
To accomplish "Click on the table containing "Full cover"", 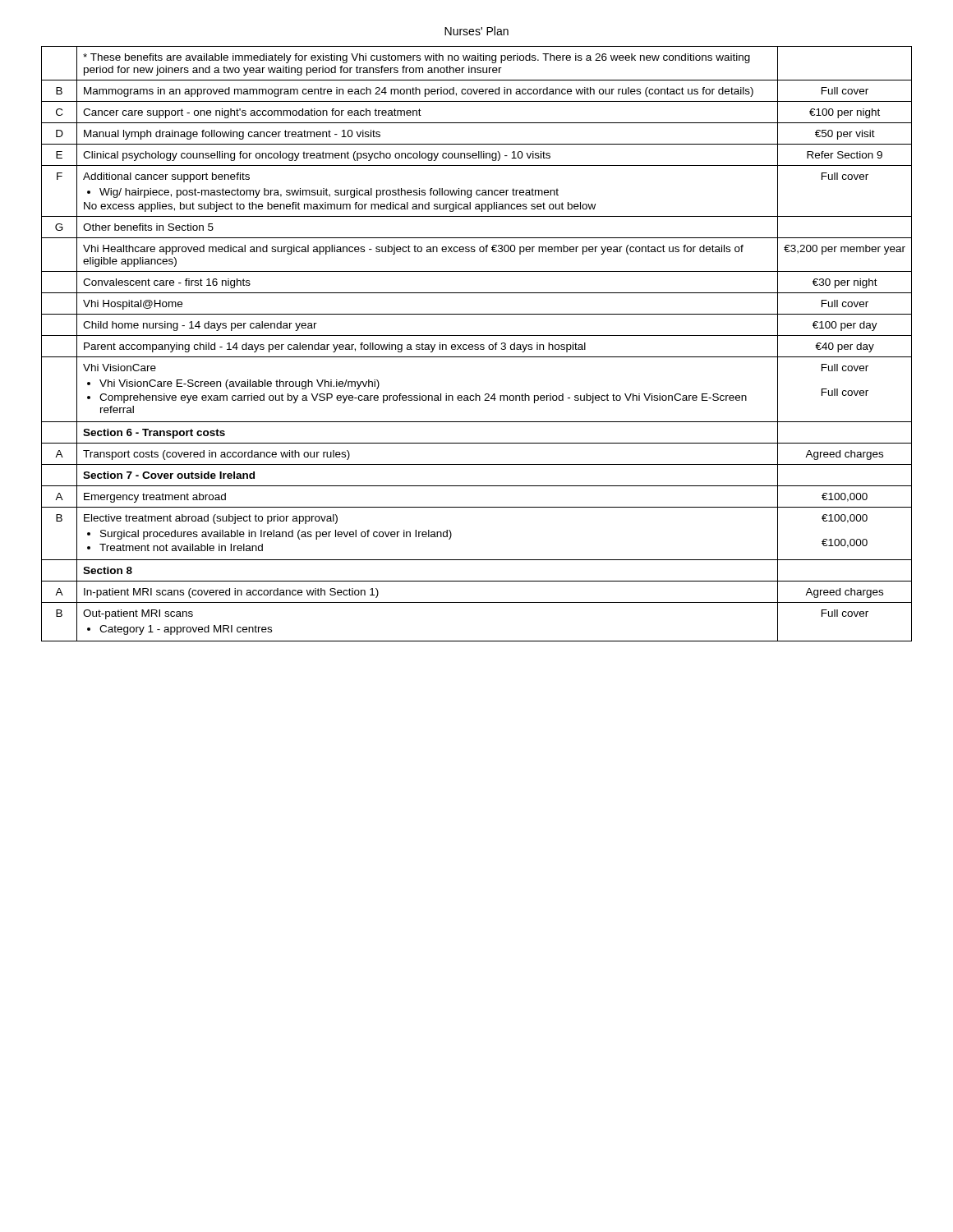I will (476, 344).
